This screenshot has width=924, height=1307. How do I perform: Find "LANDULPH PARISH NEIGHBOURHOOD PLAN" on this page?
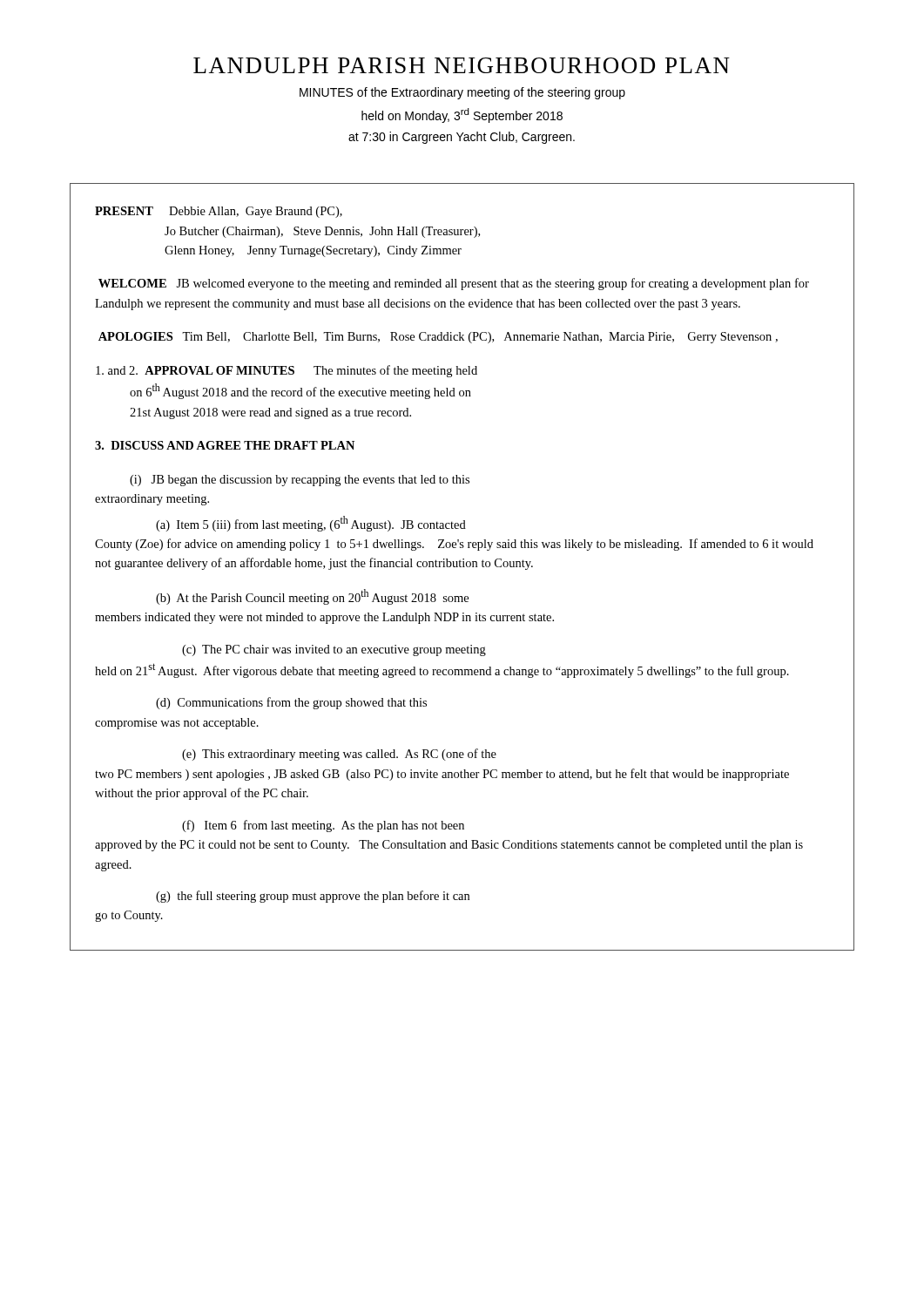click(462, 65)
